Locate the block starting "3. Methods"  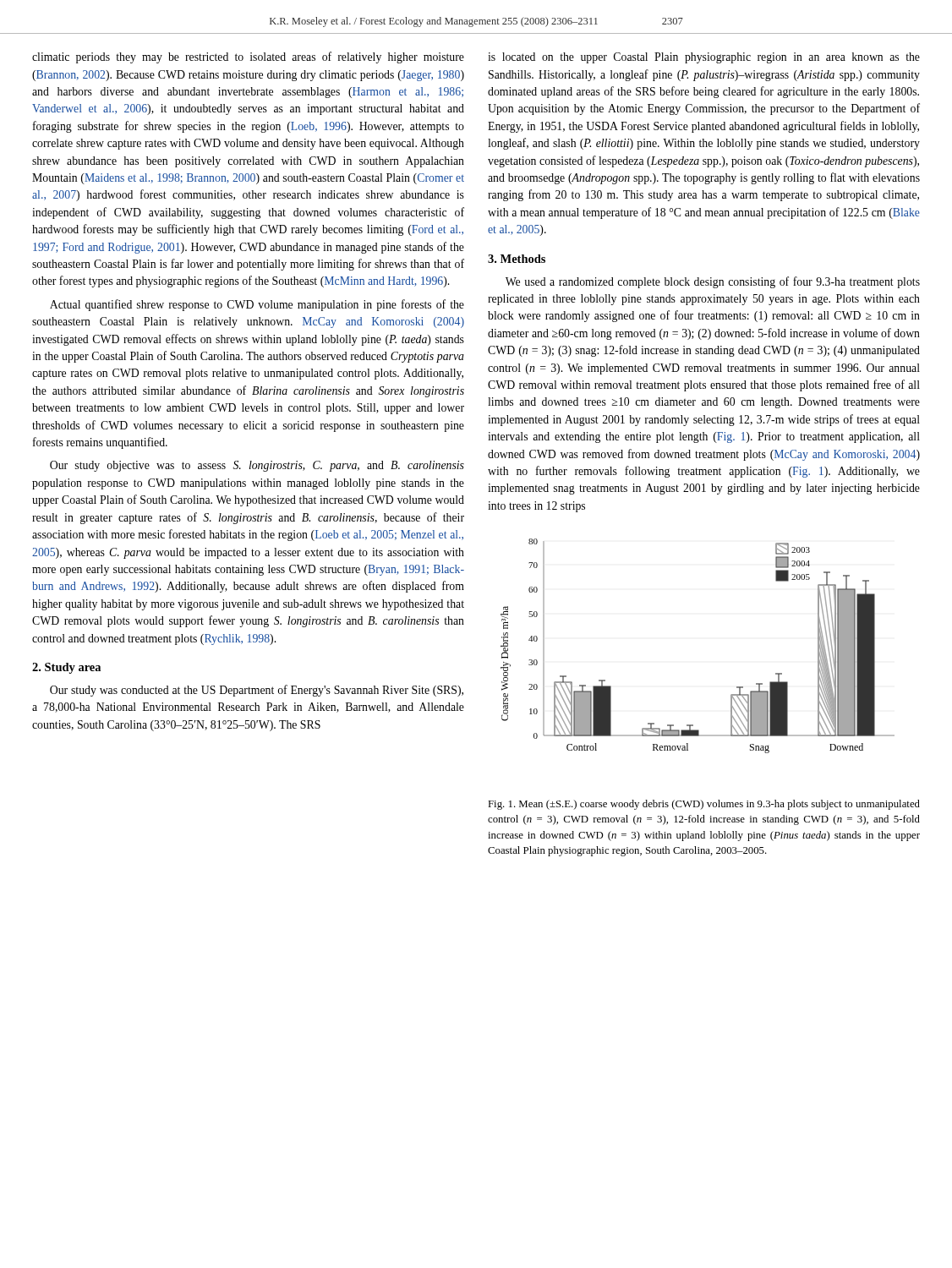tap(517, 258)
